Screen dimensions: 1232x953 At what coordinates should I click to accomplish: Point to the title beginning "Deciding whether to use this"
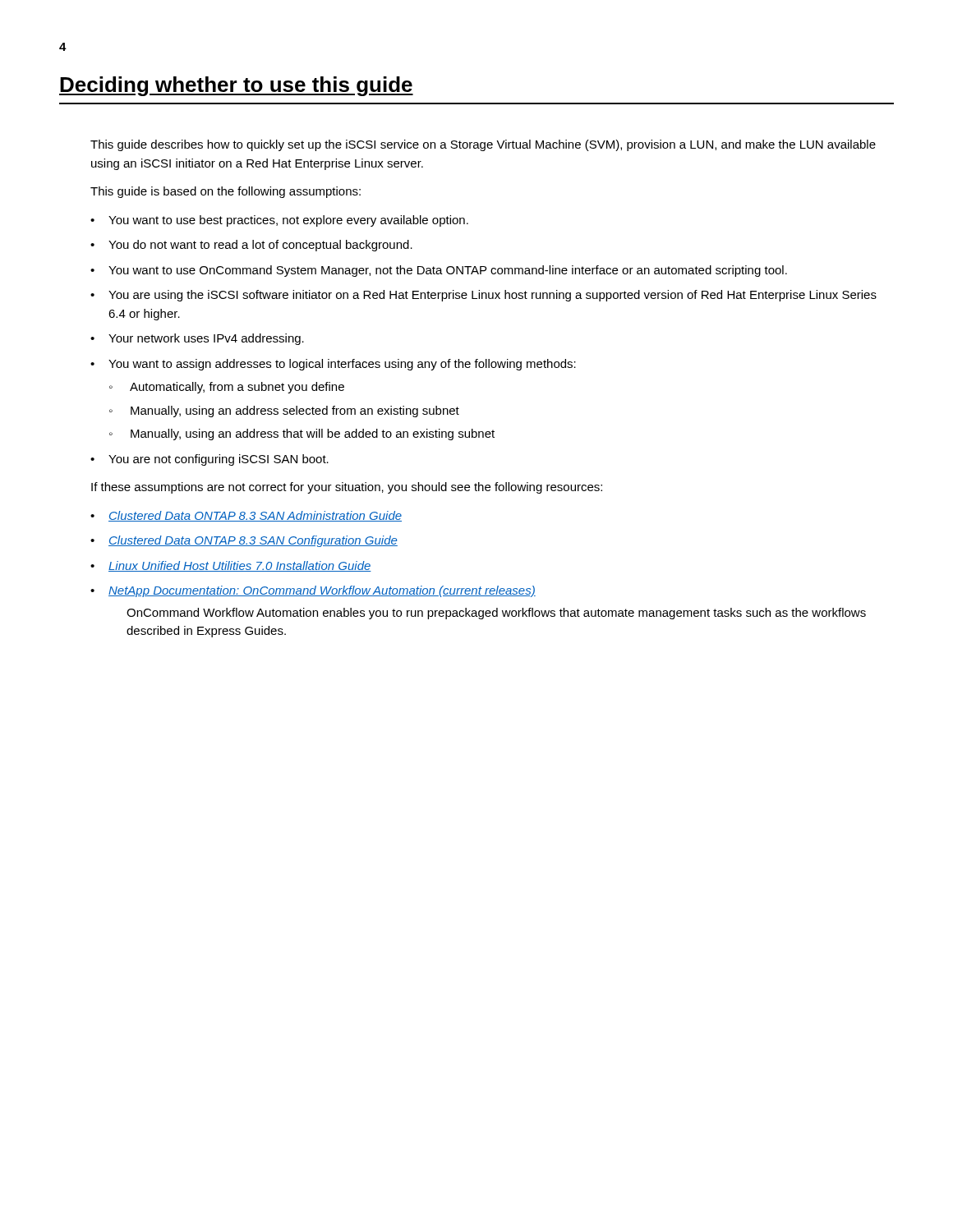tap(236, 86)
